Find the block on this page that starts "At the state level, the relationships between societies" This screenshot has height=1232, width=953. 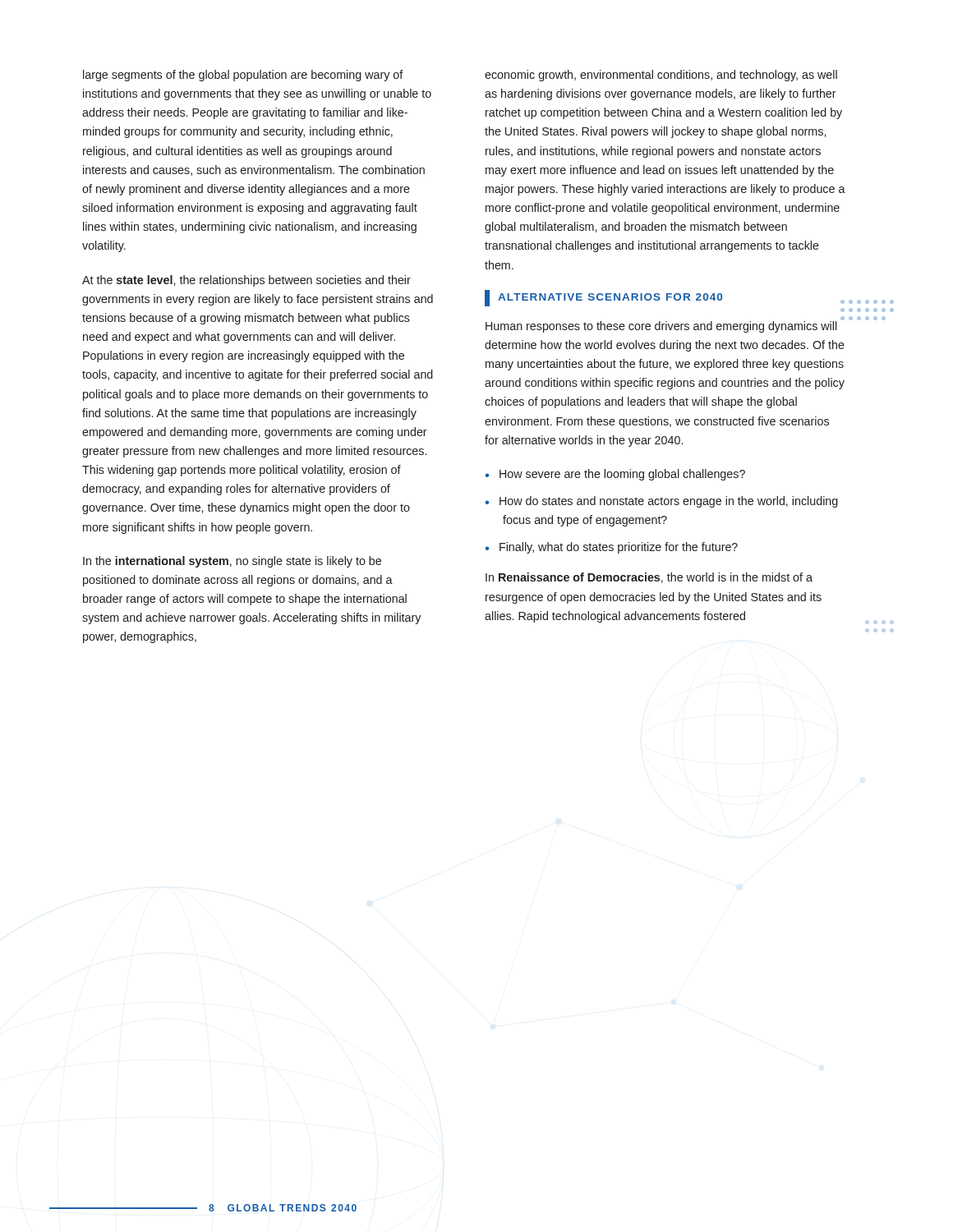(x=258, y=403)
